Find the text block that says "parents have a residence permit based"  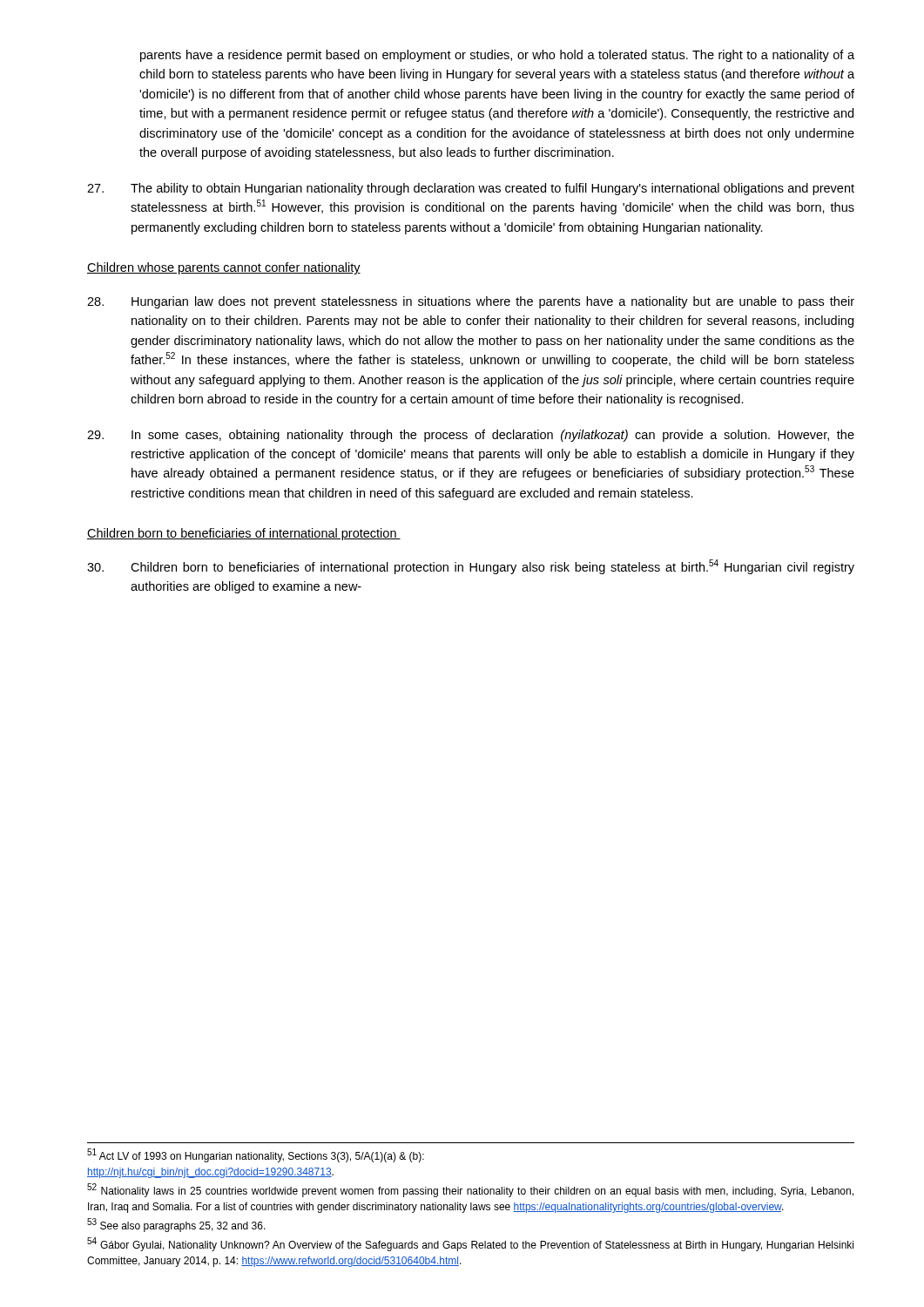click(497, 104)
